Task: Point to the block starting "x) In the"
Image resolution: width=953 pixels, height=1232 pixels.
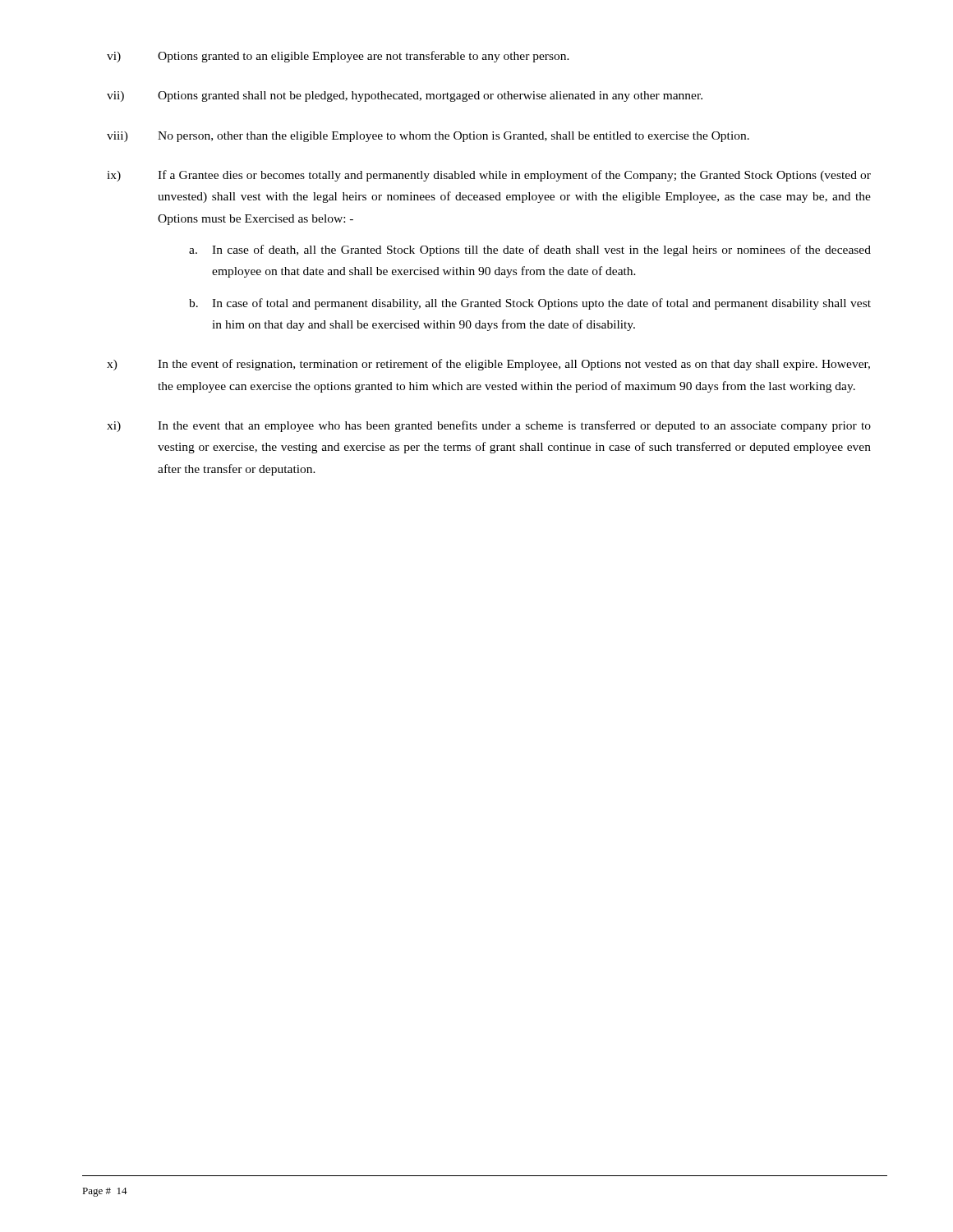Action: (489, 375)
